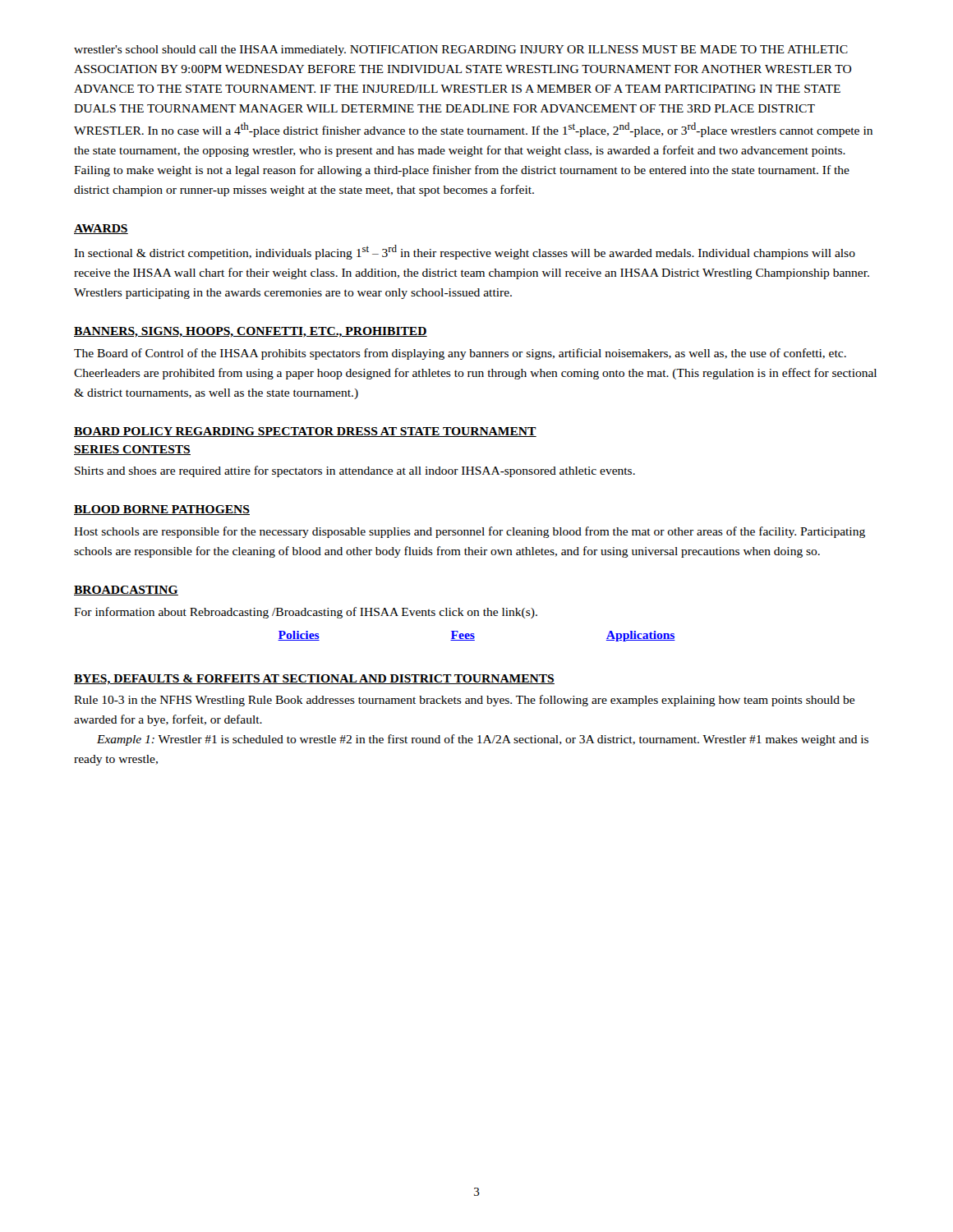Point to the text starting "Rule 10-3 in the NFHS Wrestling"
Viewport: 953px width, 1232px height.
[471, 729]
